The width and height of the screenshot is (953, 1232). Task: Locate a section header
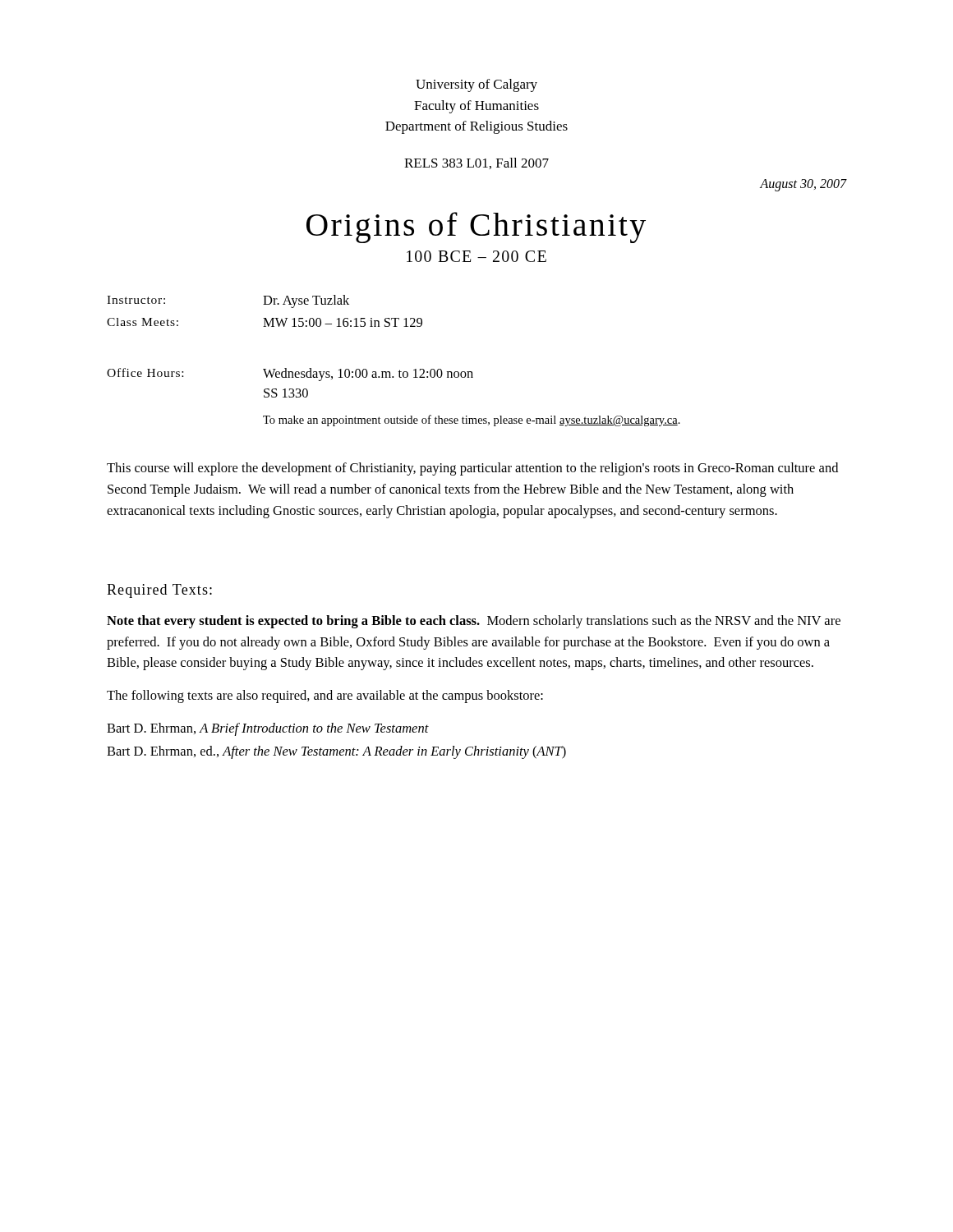(160, 590)
